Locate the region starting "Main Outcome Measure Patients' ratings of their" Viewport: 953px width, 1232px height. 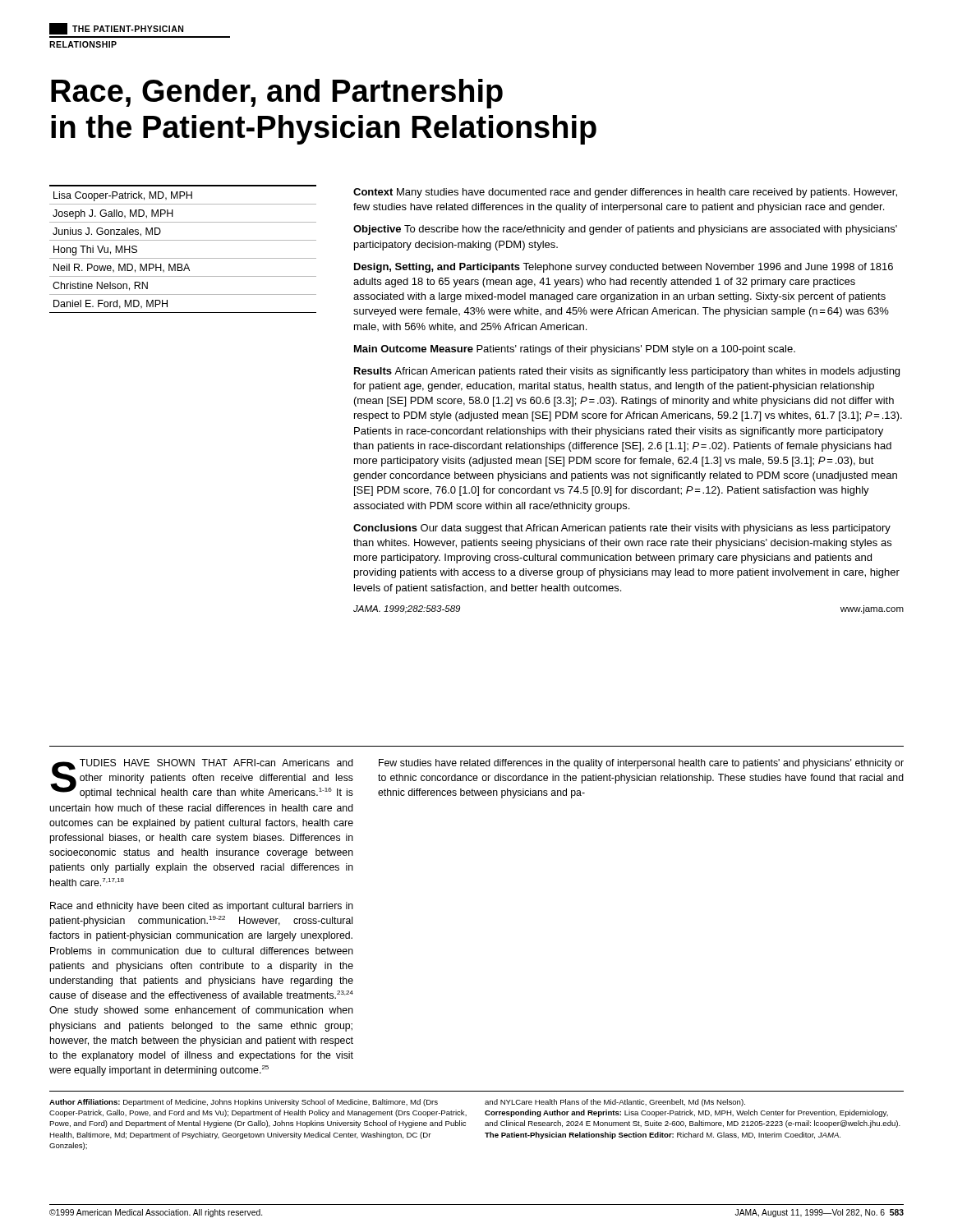575,348
